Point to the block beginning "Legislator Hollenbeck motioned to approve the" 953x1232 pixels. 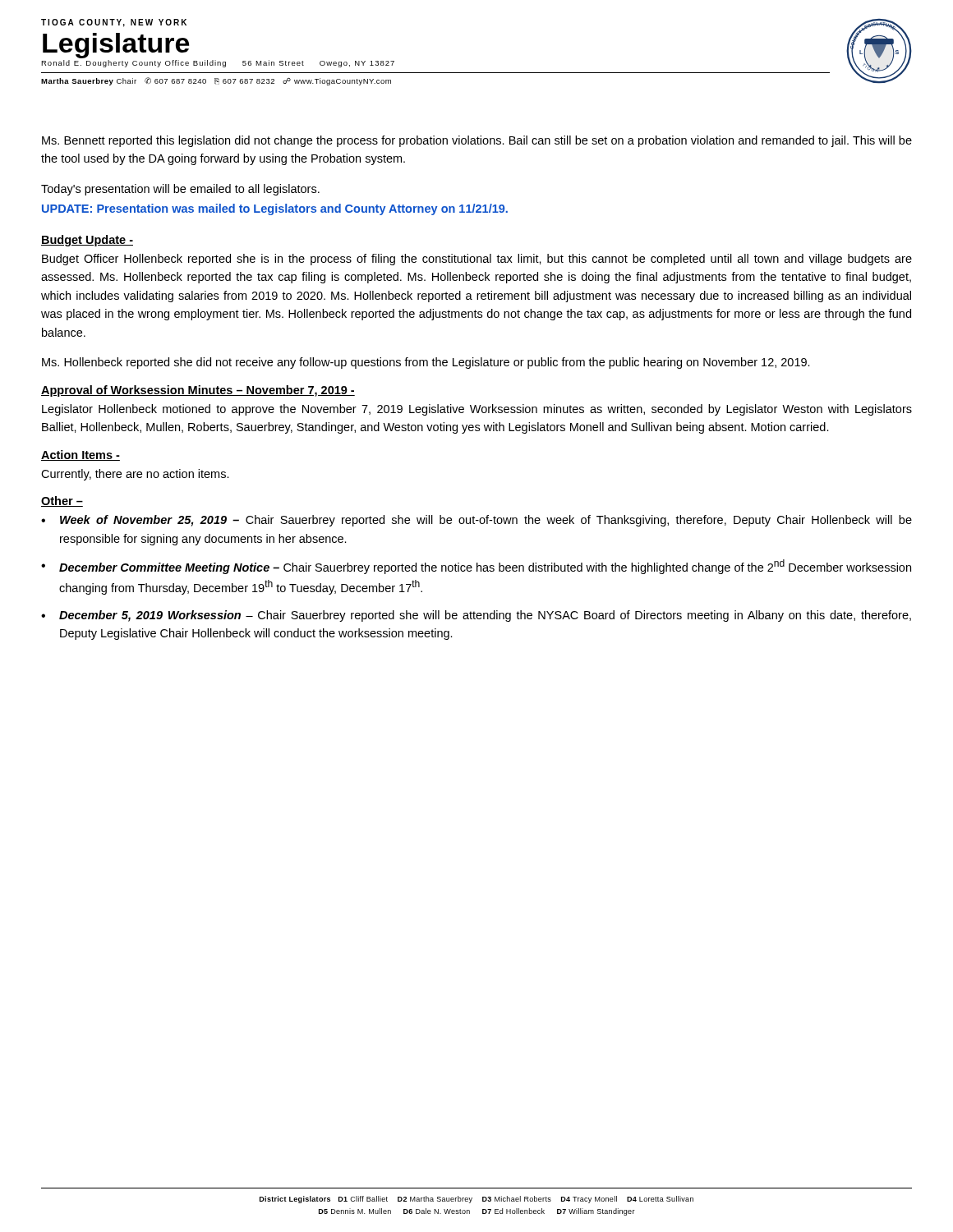click(x=476, y=418)
